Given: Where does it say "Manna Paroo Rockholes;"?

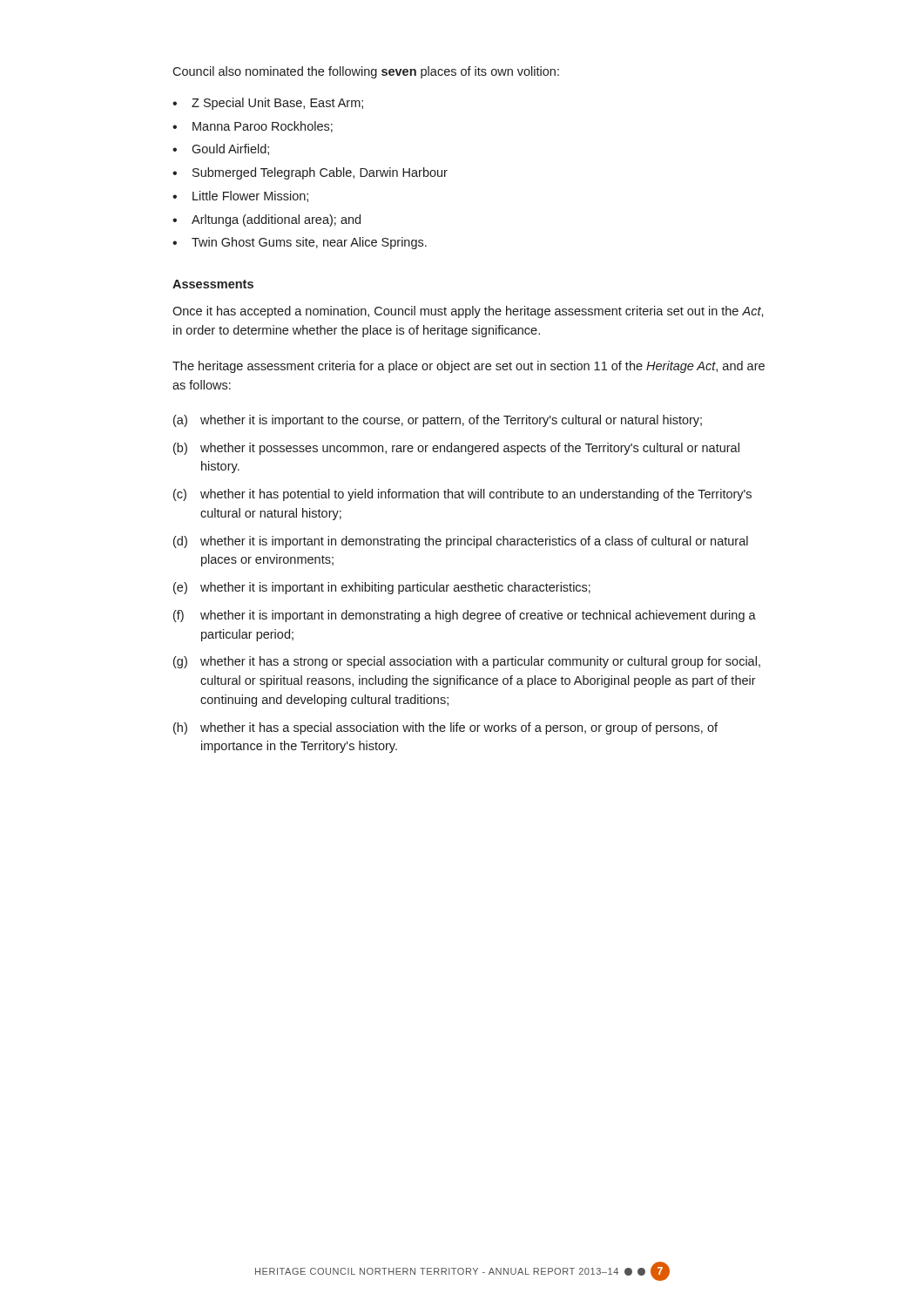Looking at the screenshot, I should click(253, 127).
